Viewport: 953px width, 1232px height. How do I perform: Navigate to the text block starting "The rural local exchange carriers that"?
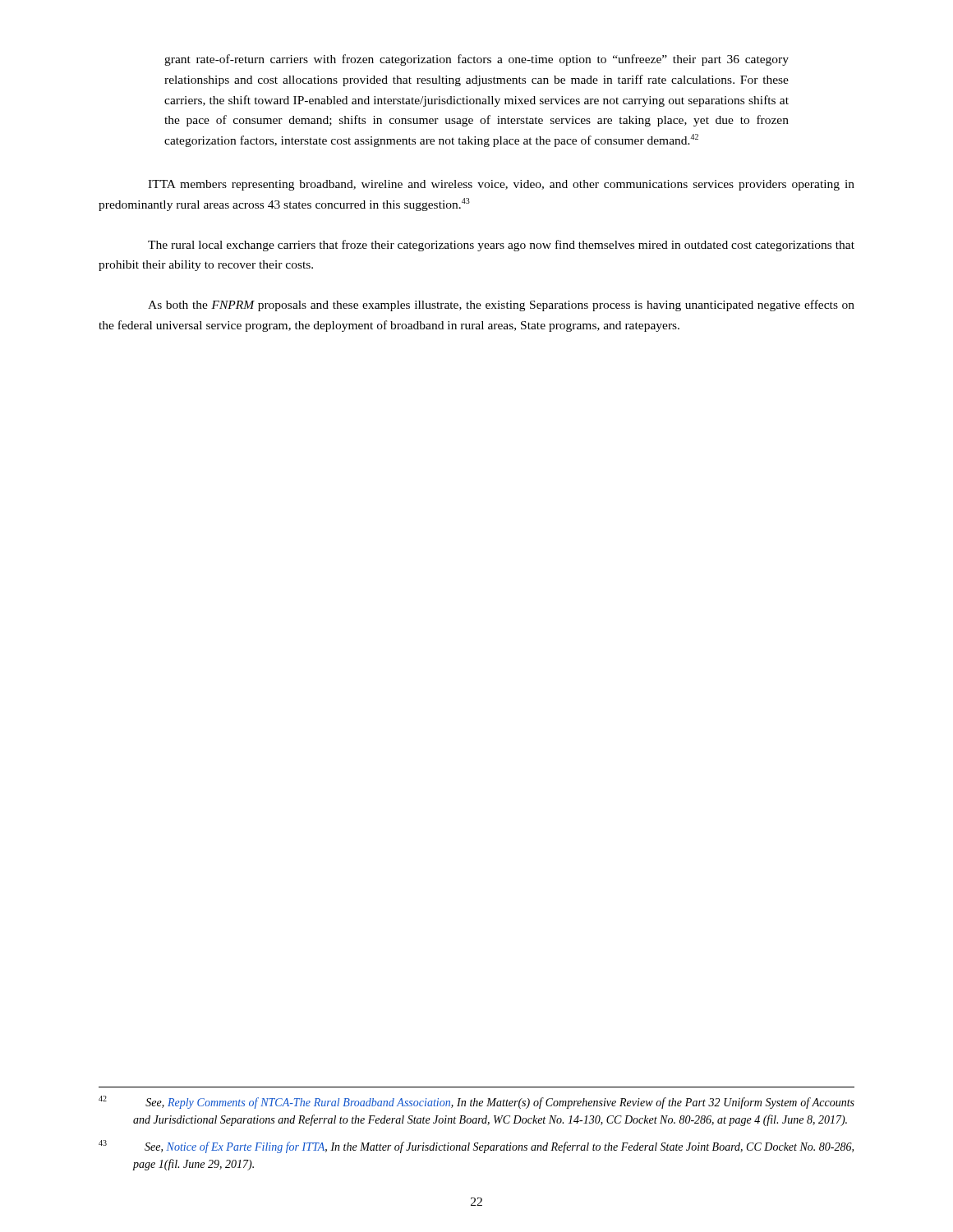click(476, 254)
